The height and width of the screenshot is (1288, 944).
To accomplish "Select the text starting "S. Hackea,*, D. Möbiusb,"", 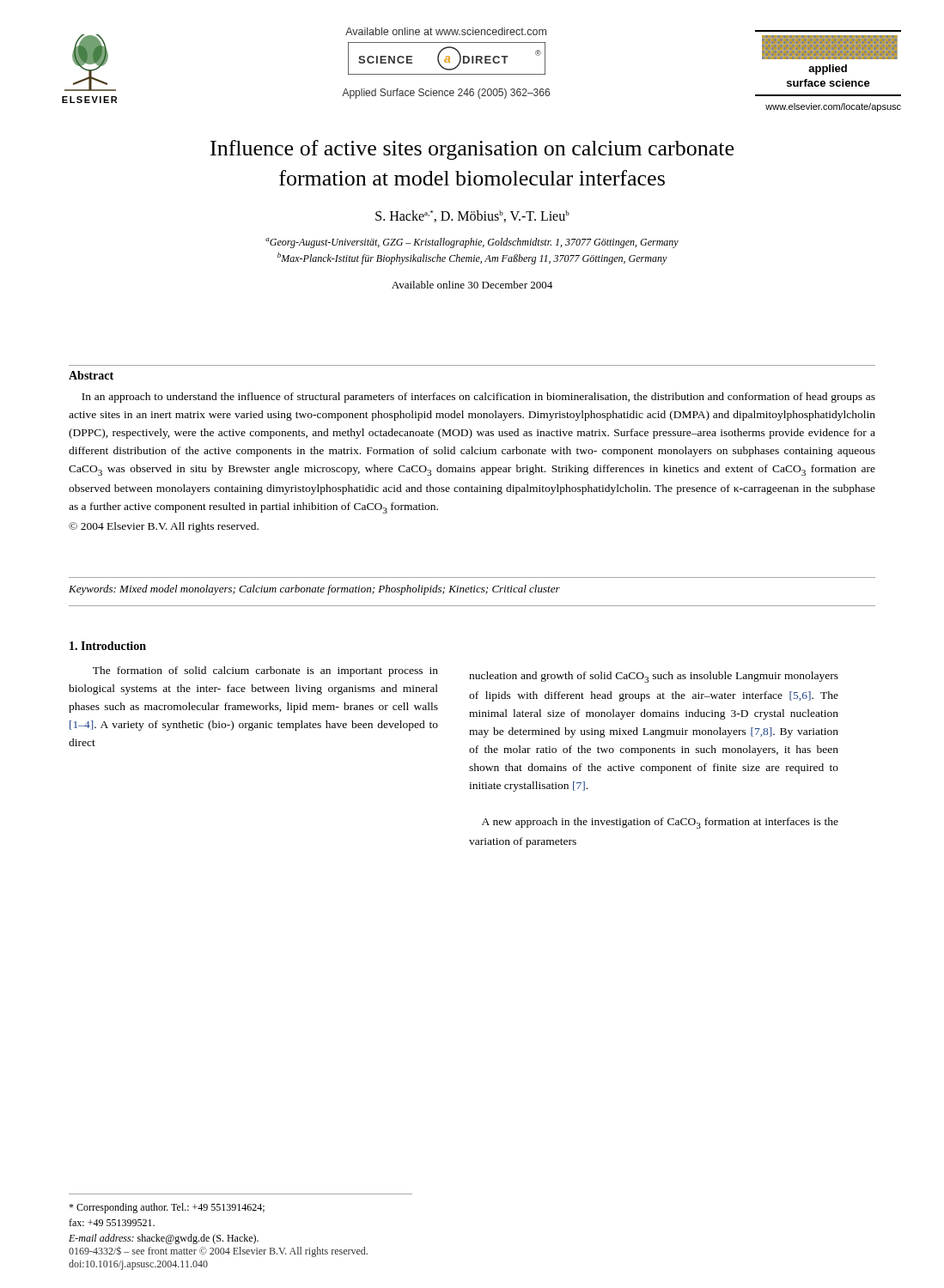I will click(472, 216).
